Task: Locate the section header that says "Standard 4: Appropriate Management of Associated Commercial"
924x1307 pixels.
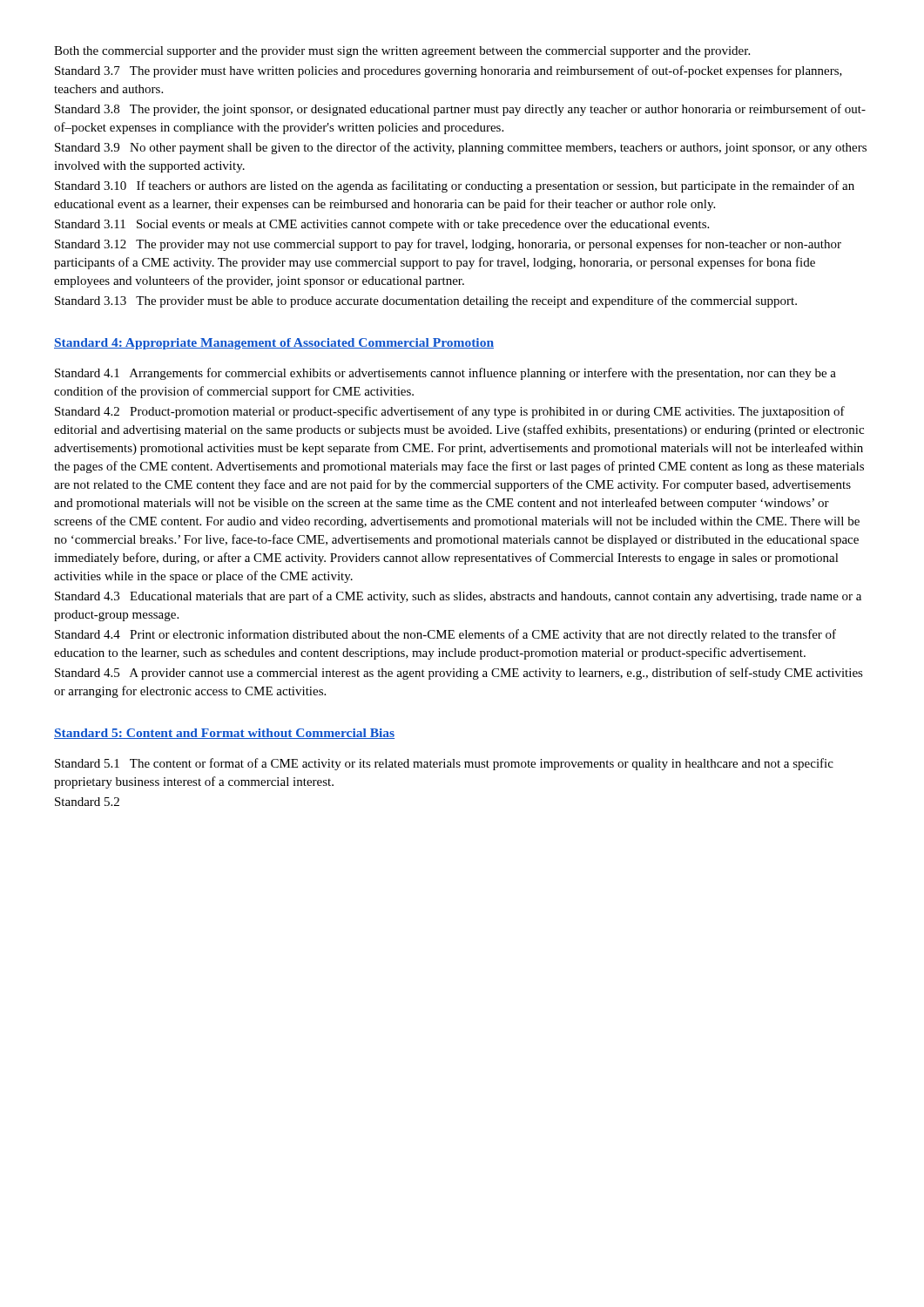Action: 274,342
